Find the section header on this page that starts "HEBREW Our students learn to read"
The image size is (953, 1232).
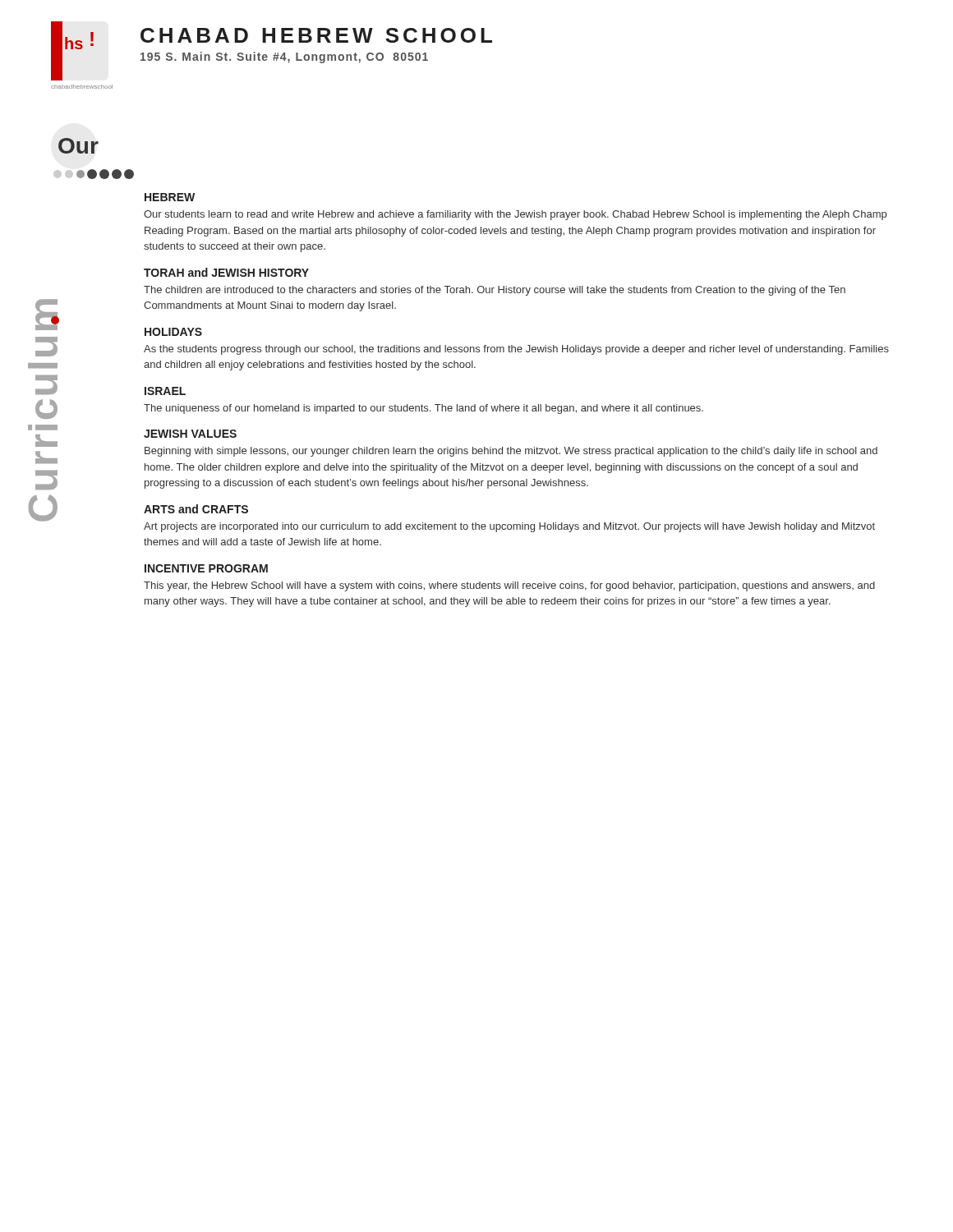click(x=524, y=400)
